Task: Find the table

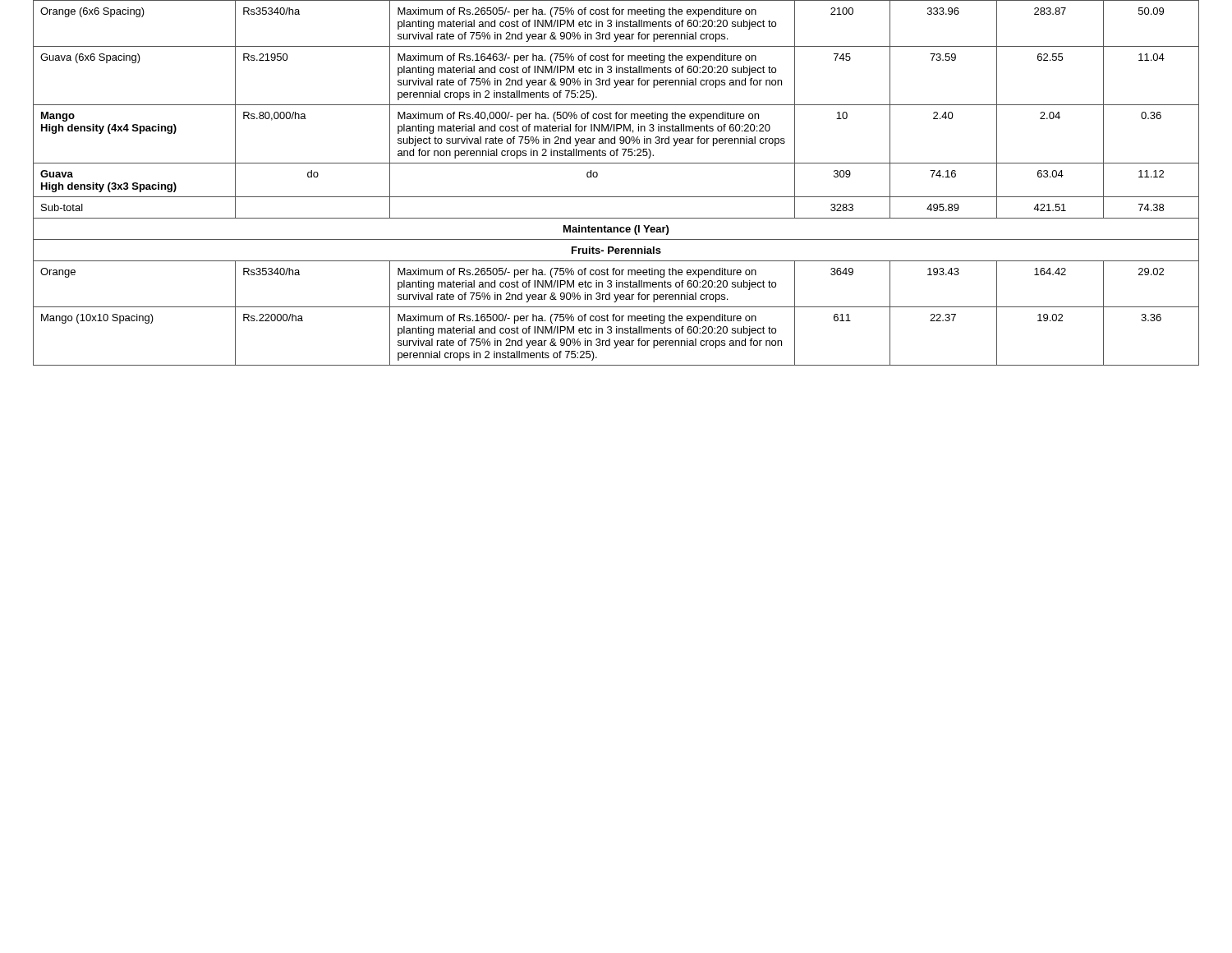Action: click(616, 183)
